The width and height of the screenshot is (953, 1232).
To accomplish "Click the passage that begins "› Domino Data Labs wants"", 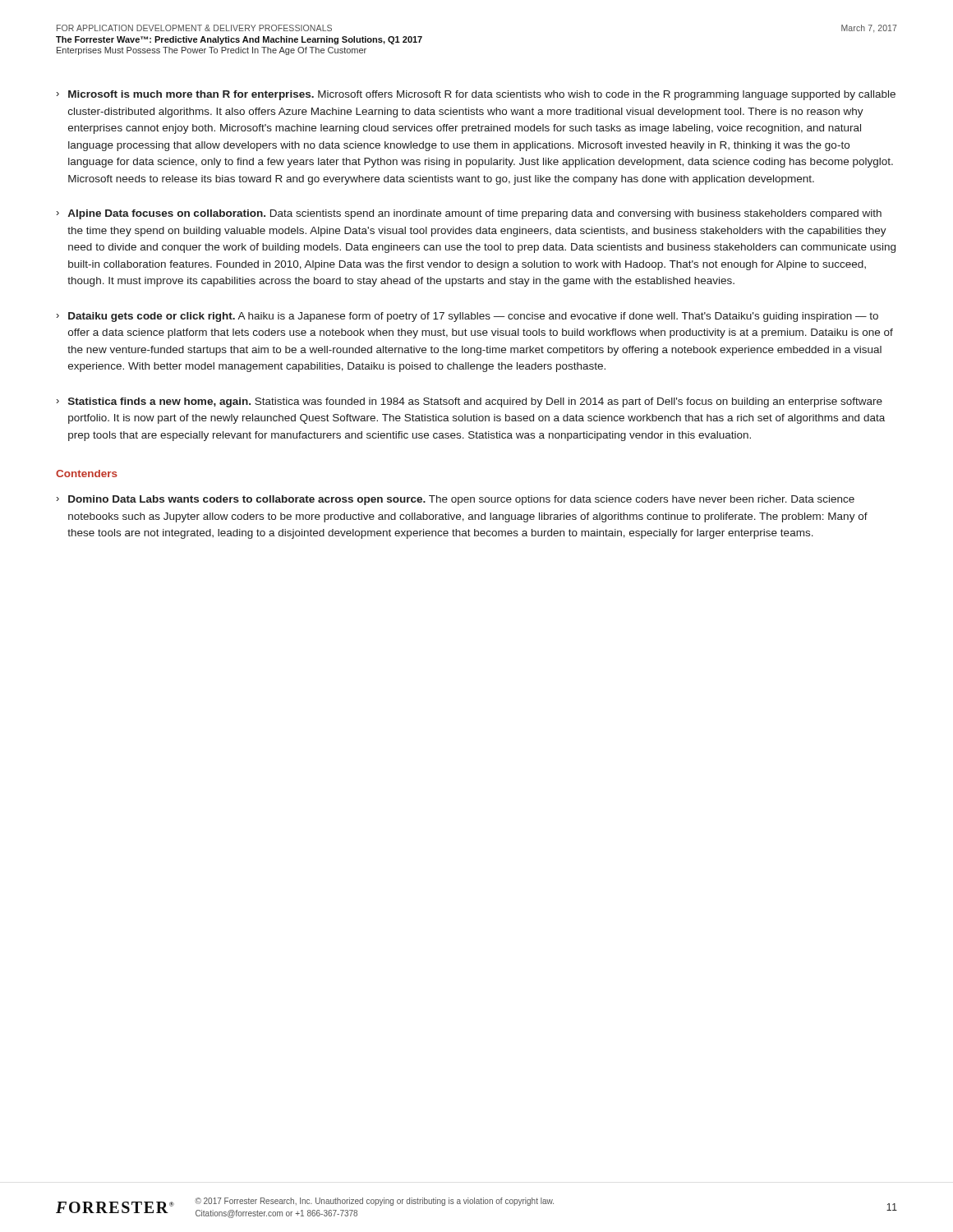I will [x=476, y=517].
